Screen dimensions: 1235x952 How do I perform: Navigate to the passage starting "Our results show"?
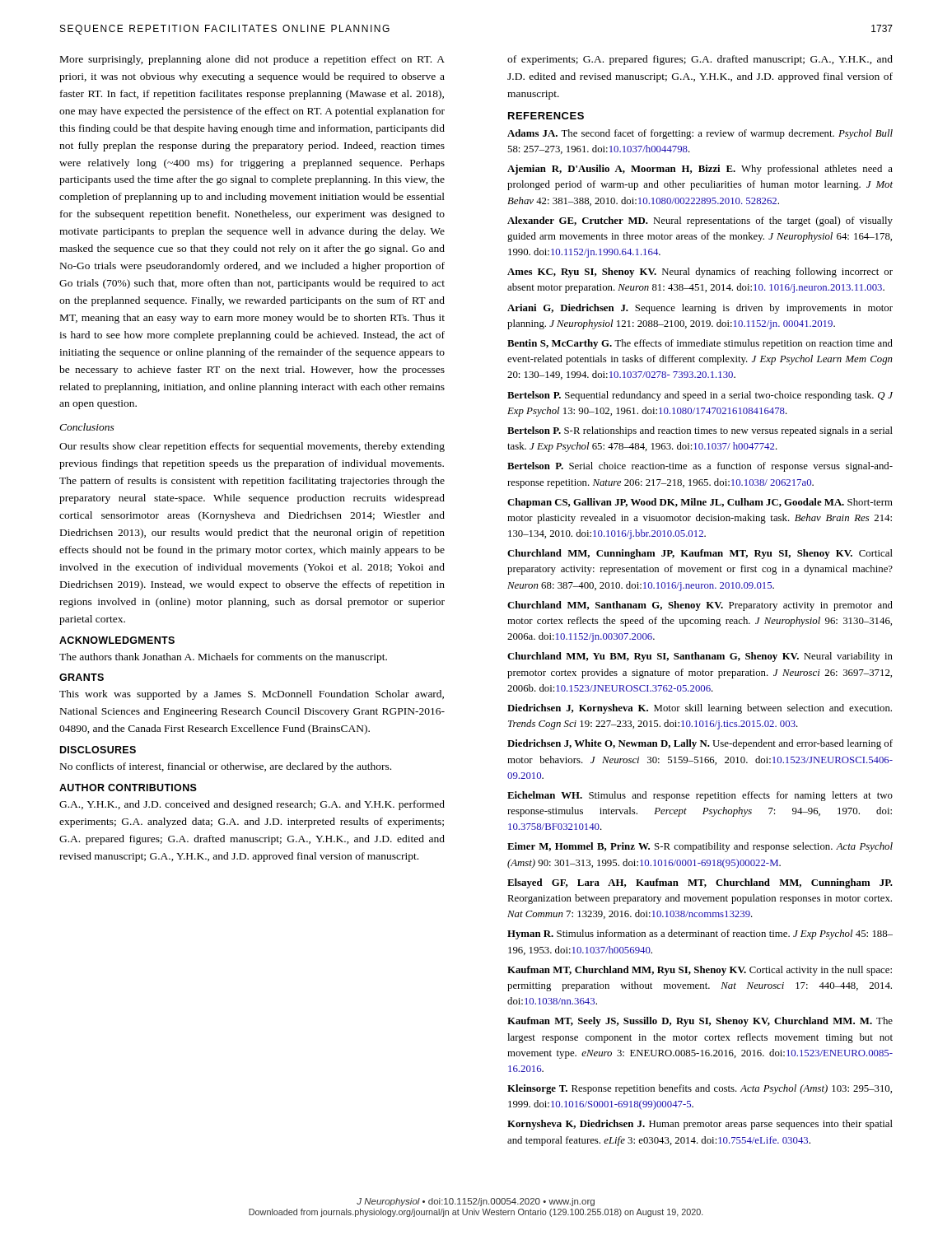(252, 533)
